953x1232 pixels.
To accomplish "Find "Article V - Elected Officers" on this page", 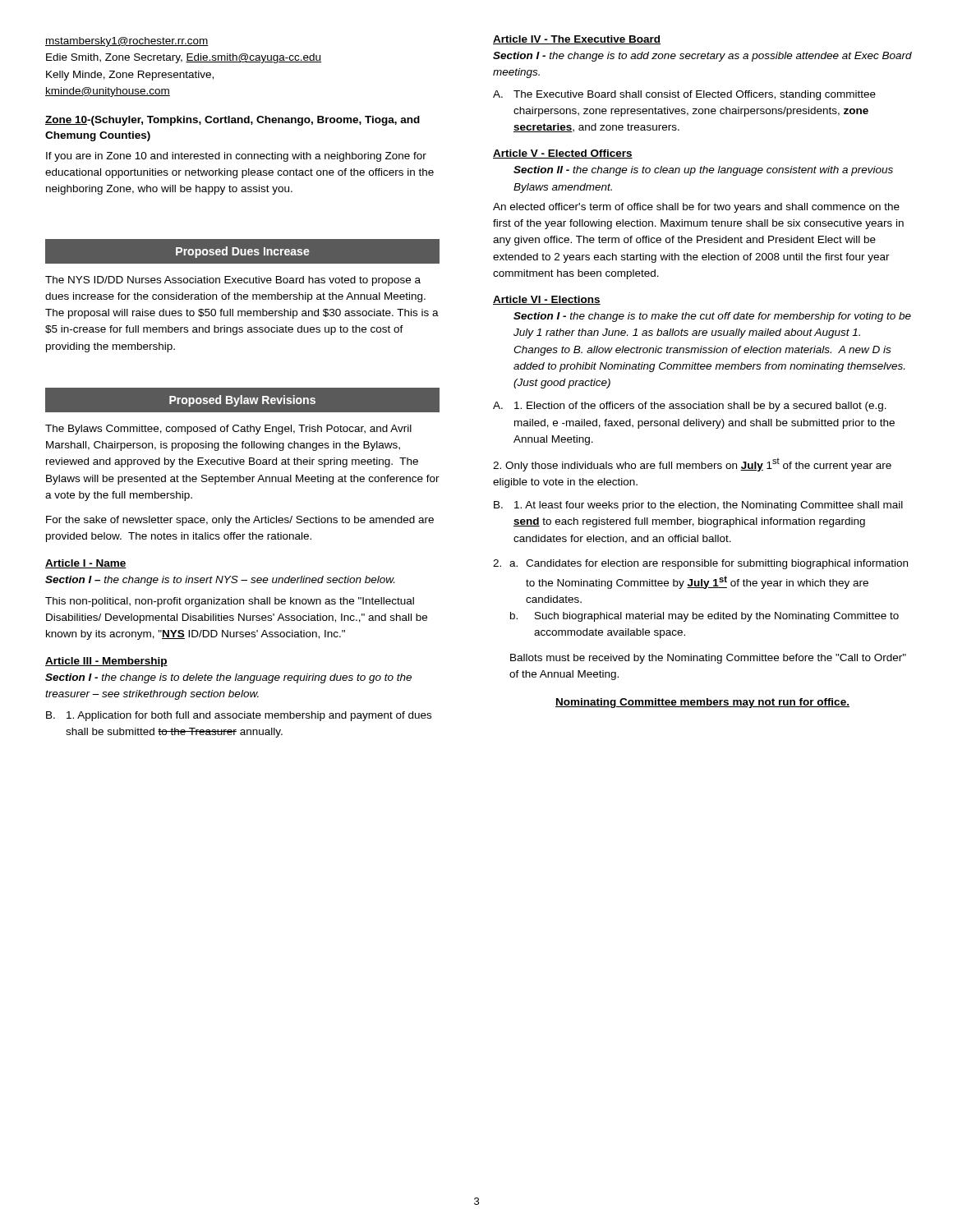I will click(x=563, y=153).
